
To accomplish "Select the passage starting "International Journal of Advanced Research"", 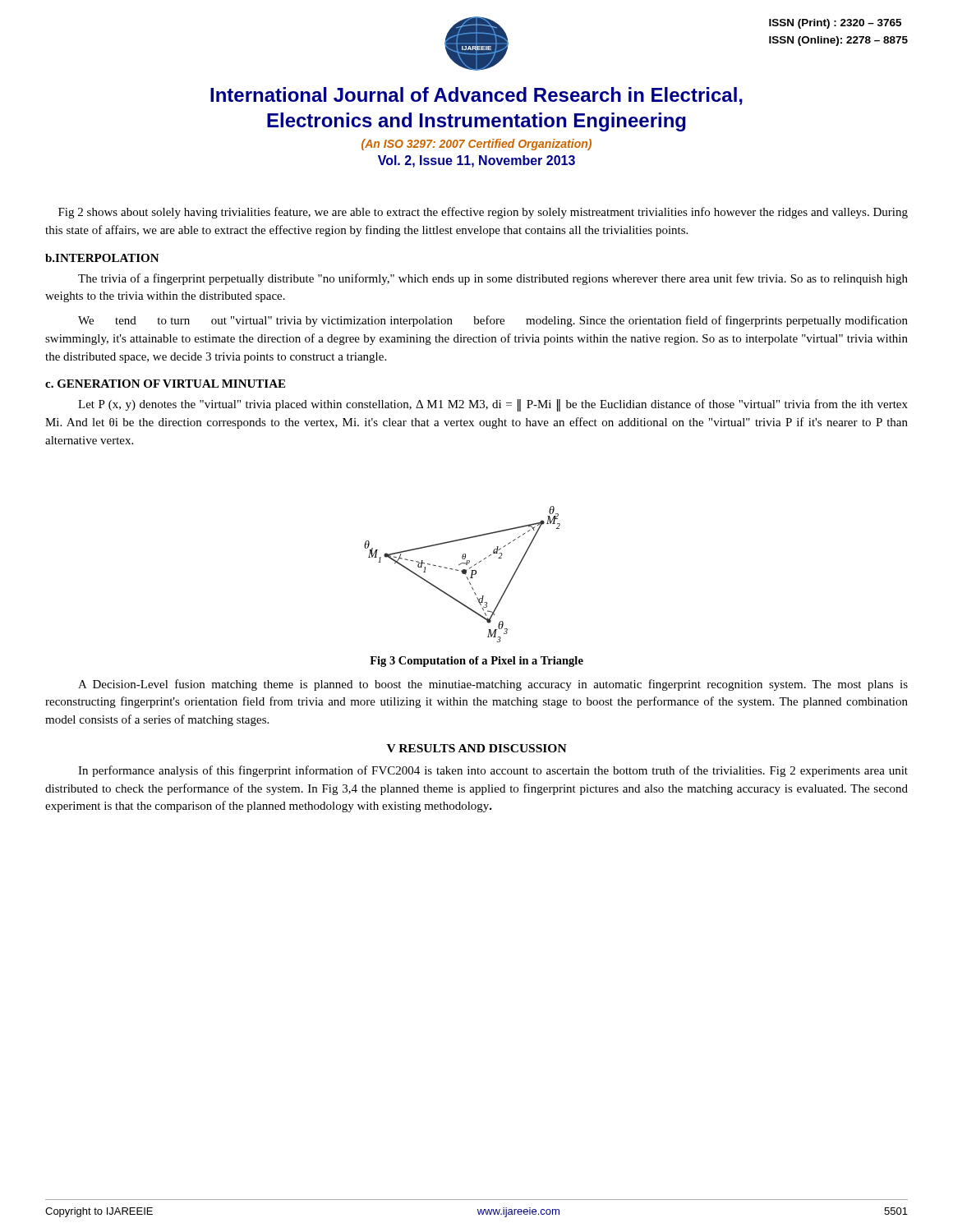I will pyautogui.click(x=476, y=108).
